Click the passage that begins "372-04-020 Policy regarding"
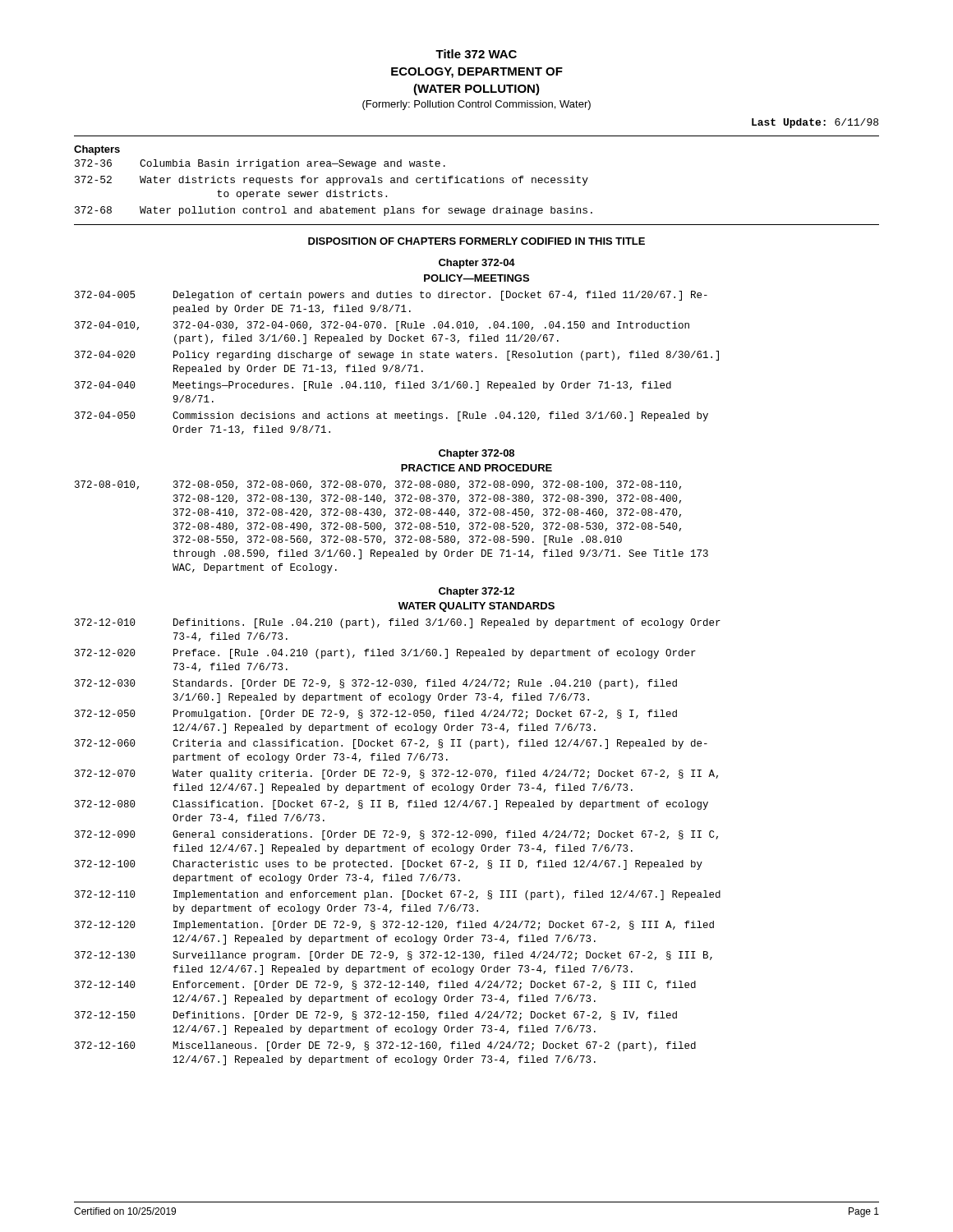 point(476,363)
